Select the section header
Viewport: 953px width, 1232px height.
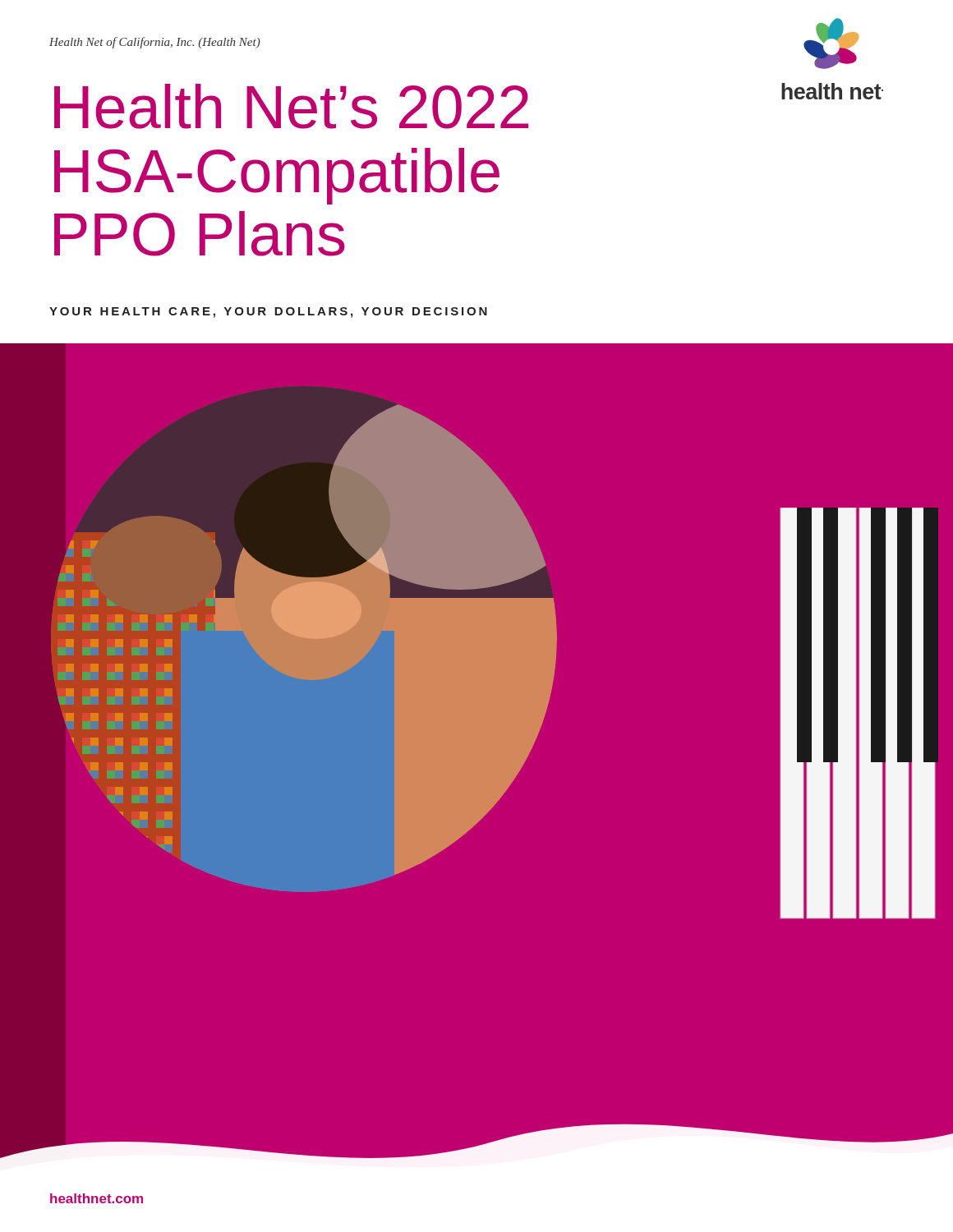[337, 311]
